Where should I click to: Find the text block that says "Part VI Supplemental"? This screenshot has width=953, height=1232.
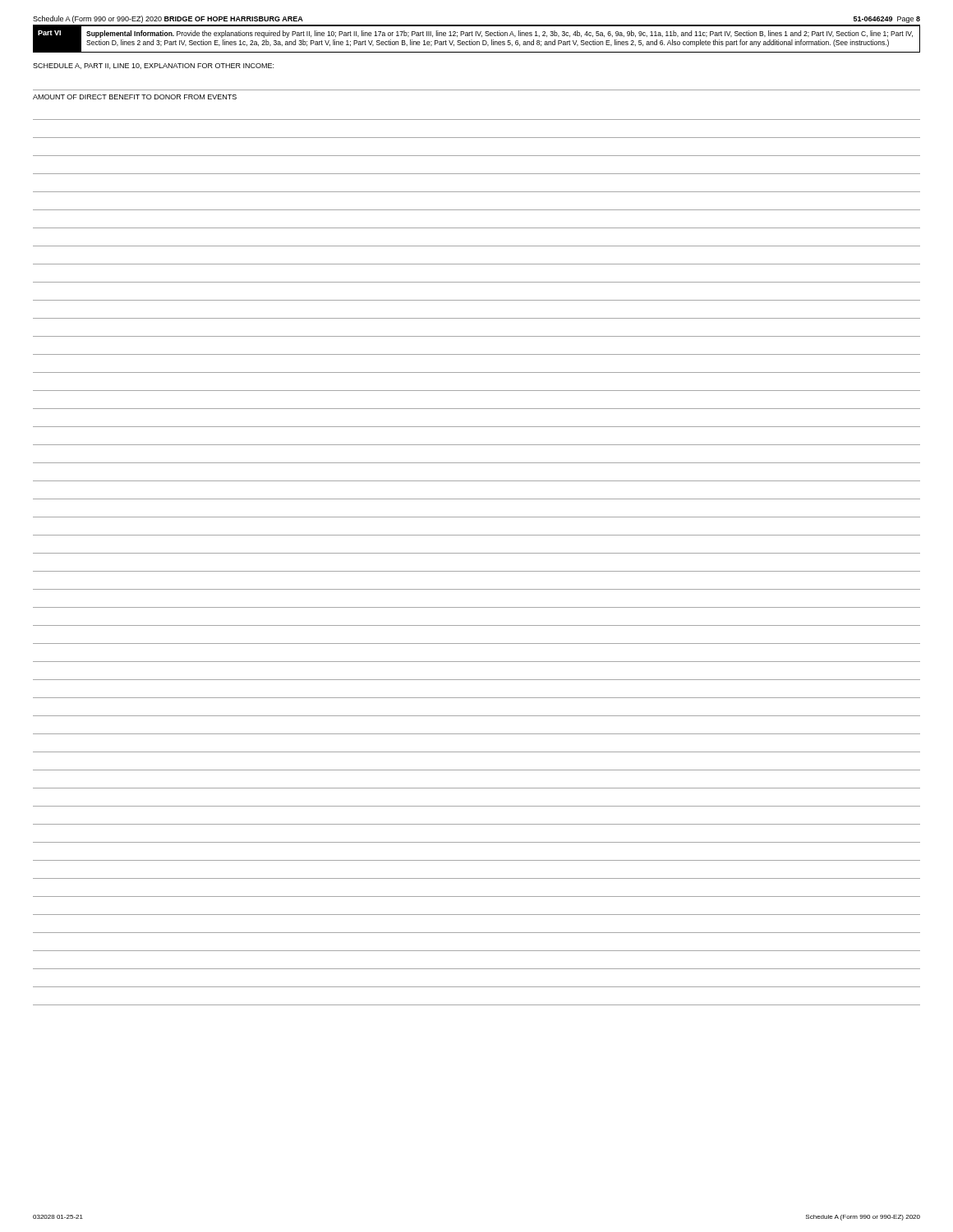point(476,39)
